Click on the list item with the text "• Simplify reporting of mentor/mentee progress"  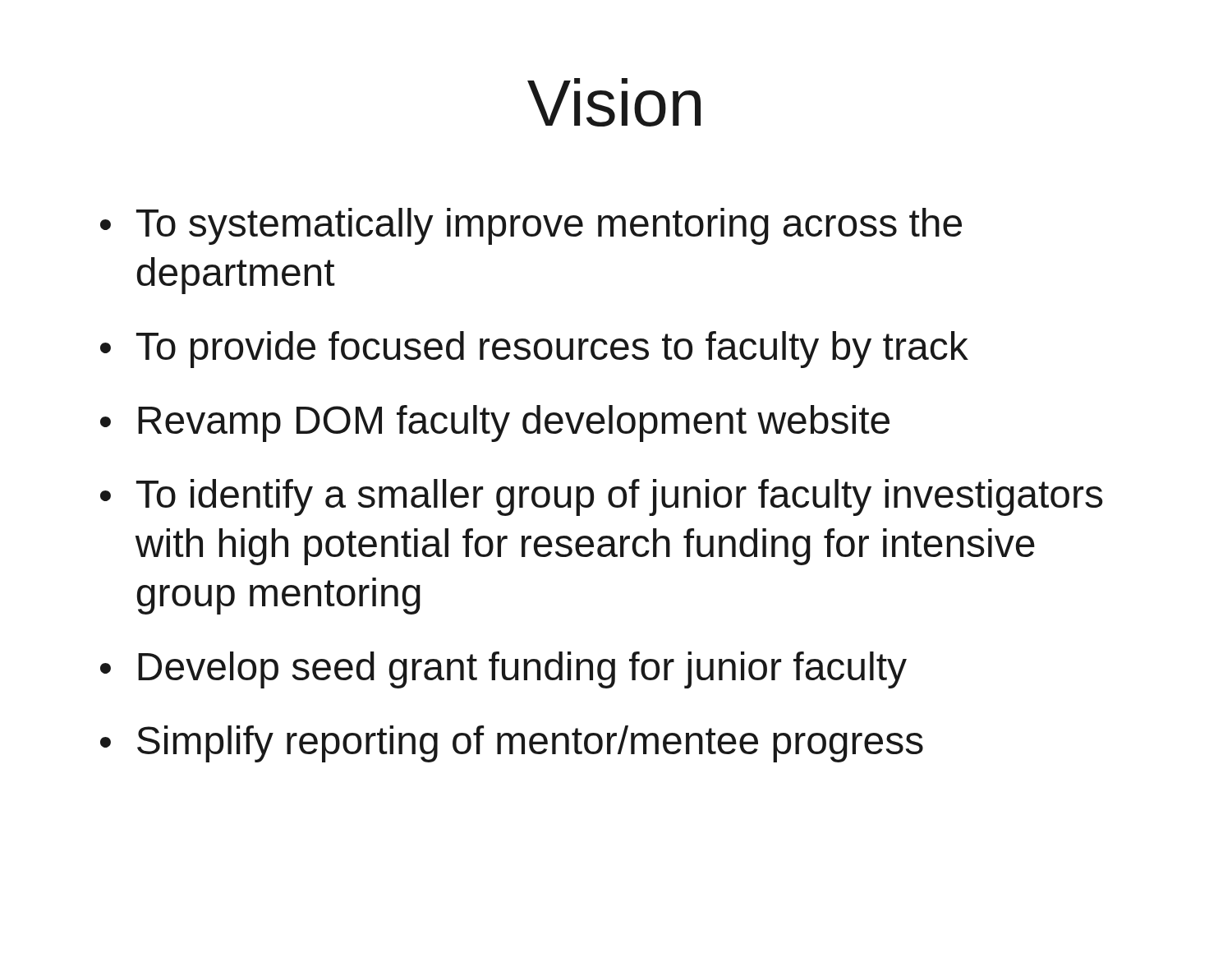click(511, 741)
